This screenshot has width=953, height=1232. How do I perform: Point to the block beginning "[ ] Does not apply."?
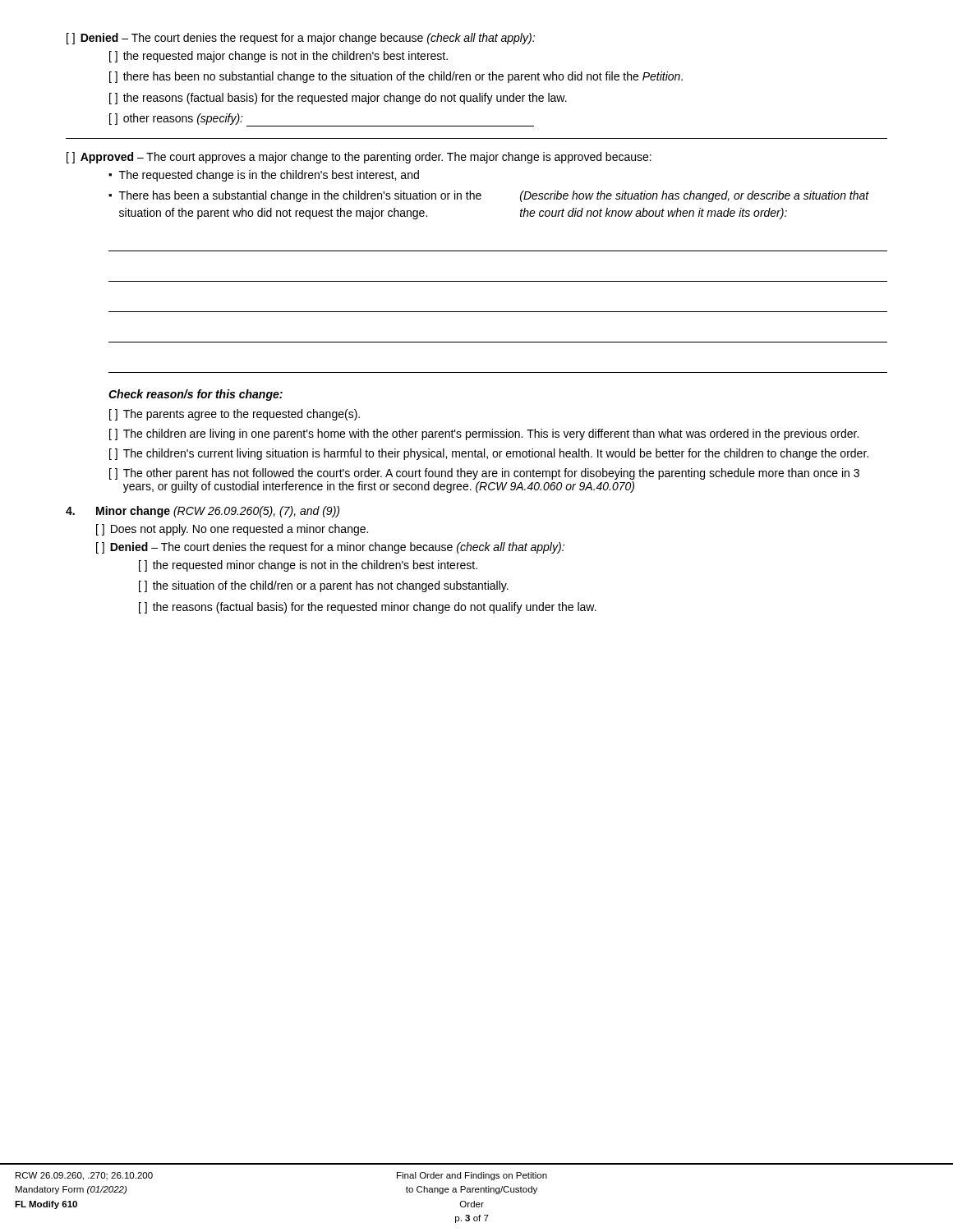click(x=232, y=530)
